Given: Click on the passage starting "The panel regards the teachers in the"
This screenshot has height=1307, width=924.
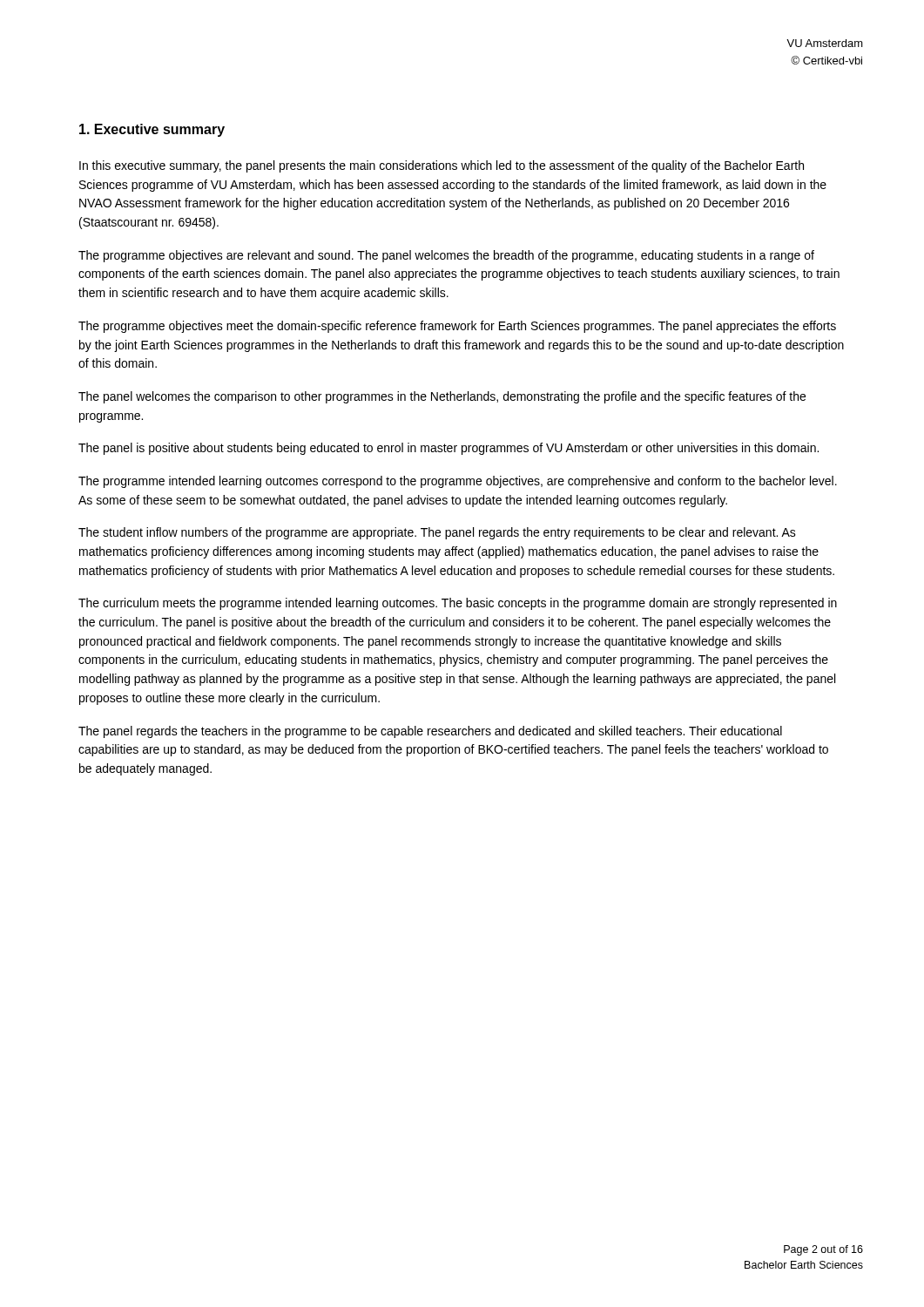Looking at the screenshot, I should [x=454, y=749].
